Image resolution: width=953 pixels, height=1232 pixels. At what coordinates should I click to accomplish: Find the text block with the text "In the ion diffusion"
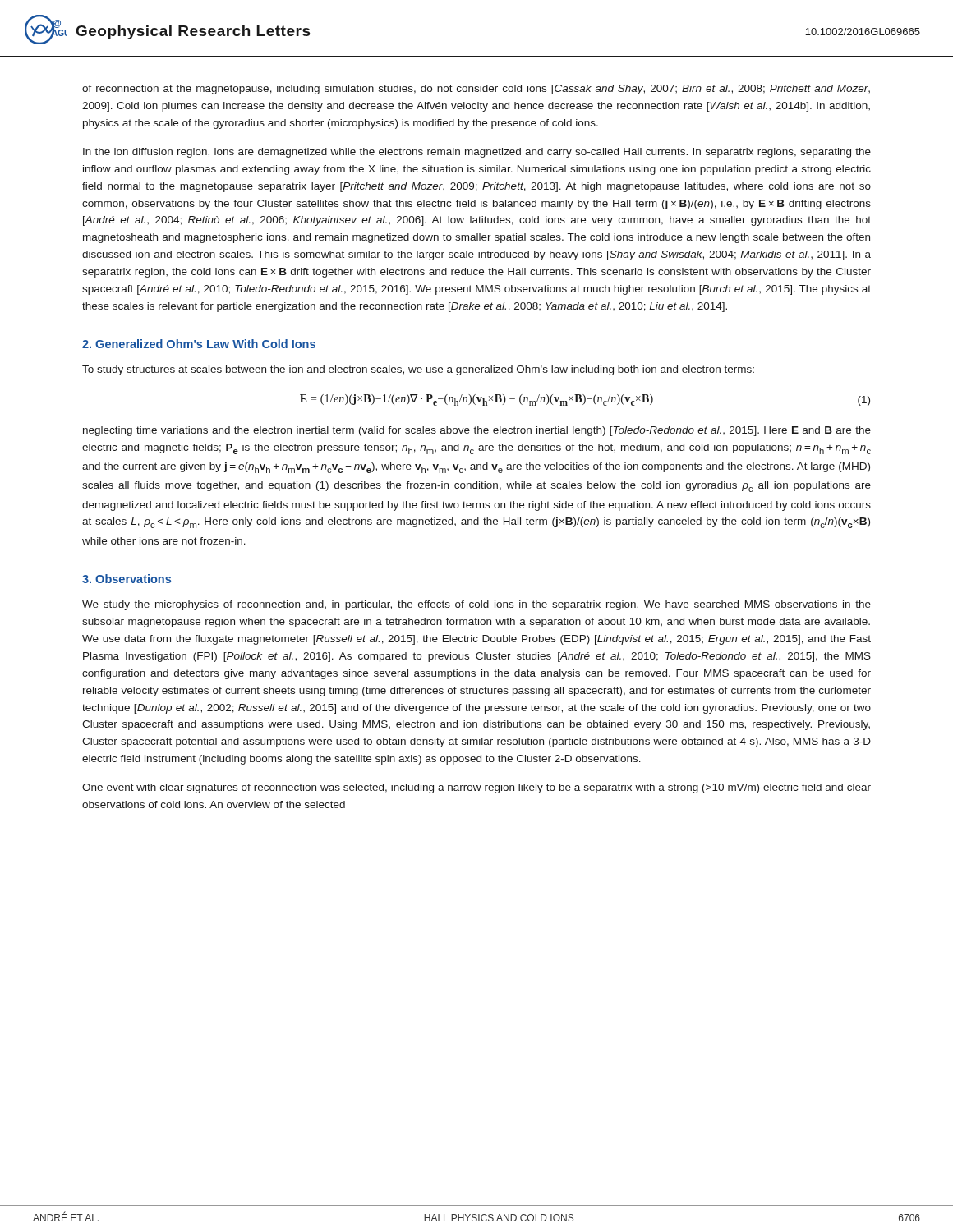pyautogui.click(x=476, y=229)
